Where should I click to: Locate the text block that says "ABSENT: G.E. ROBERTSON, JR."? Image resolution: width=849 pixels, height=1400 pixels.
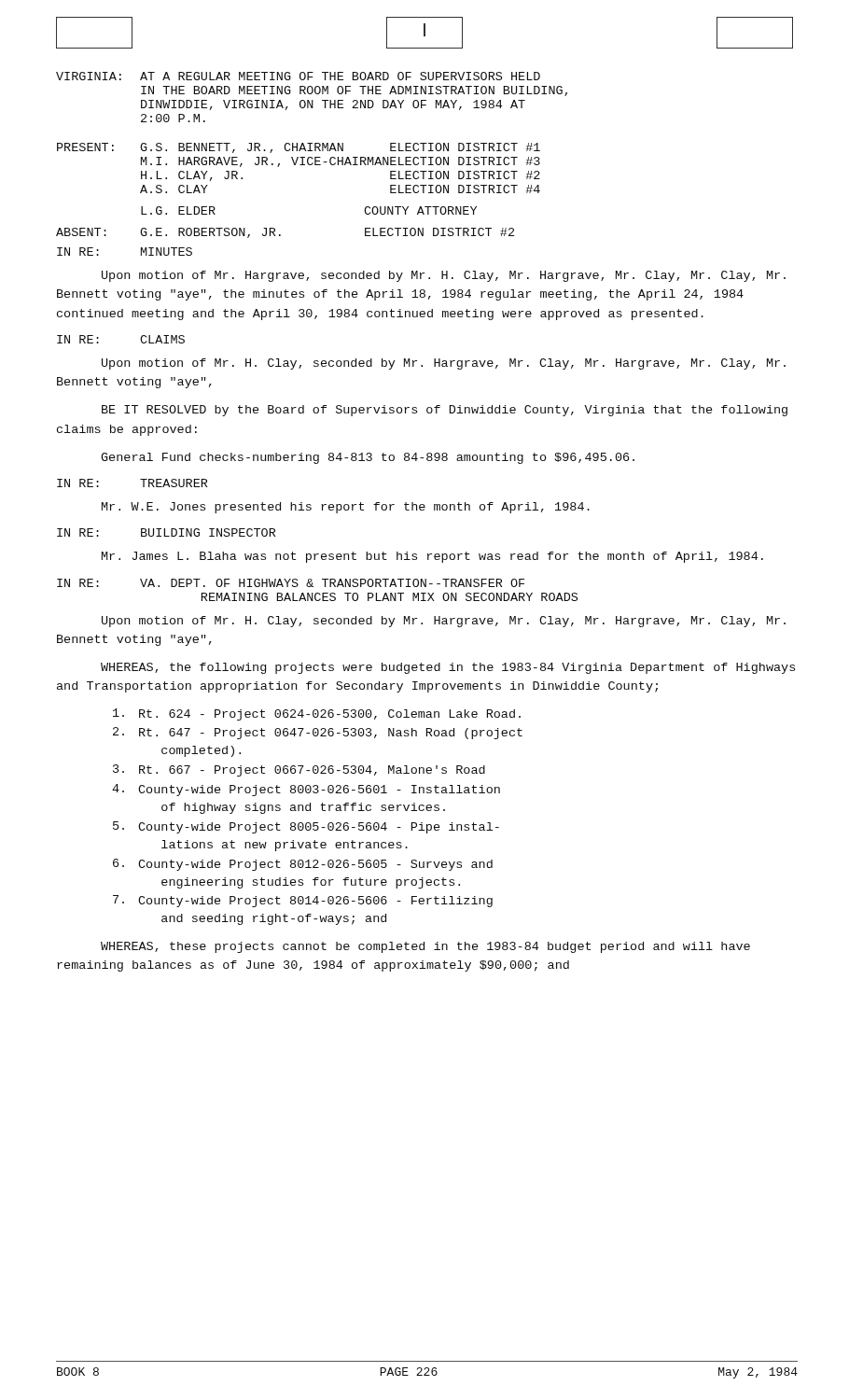(x=427, y=233)
